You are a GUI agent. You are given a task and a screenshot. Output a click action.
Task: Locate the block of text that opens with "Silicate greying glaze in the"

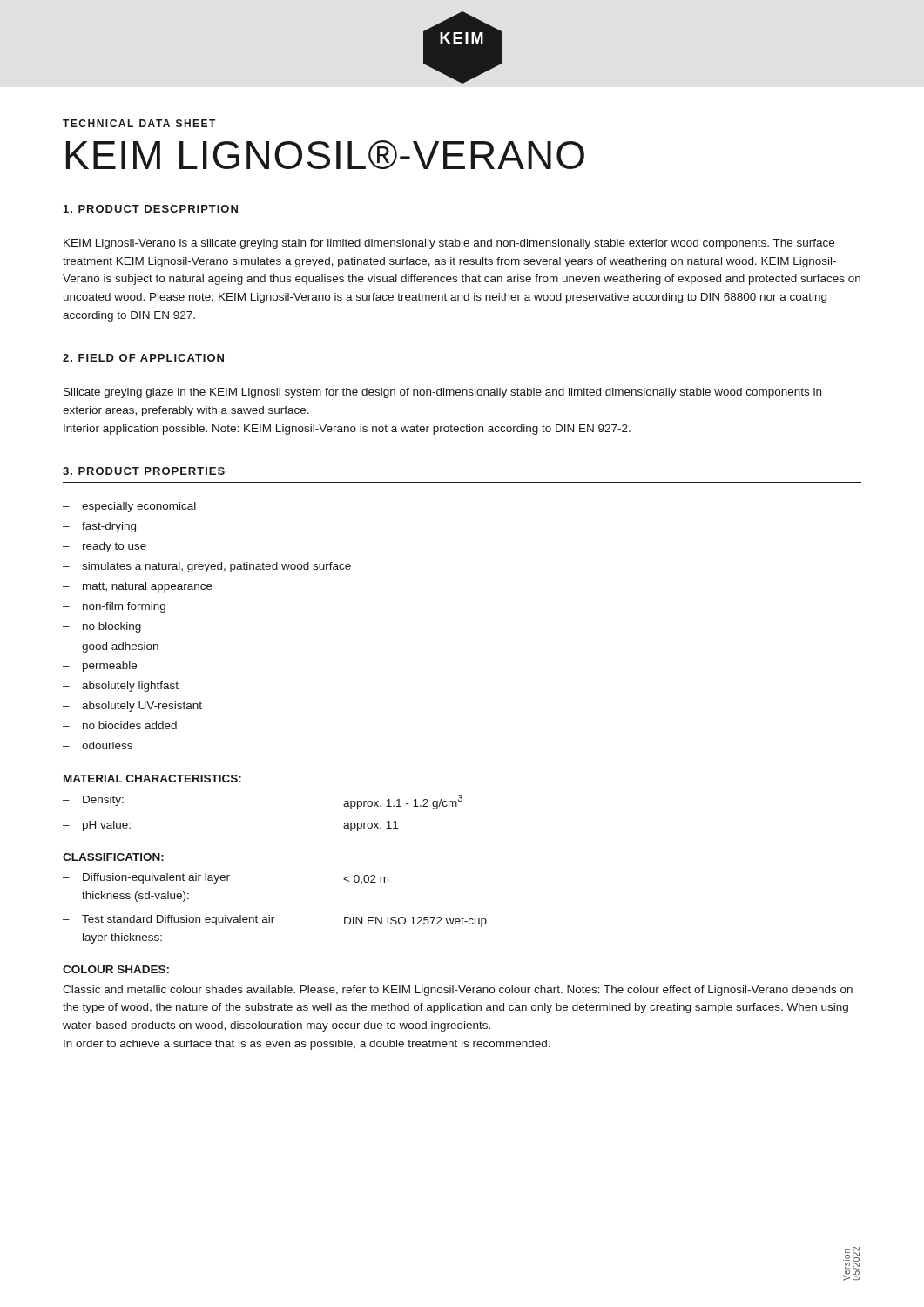(x=442, y=393)
